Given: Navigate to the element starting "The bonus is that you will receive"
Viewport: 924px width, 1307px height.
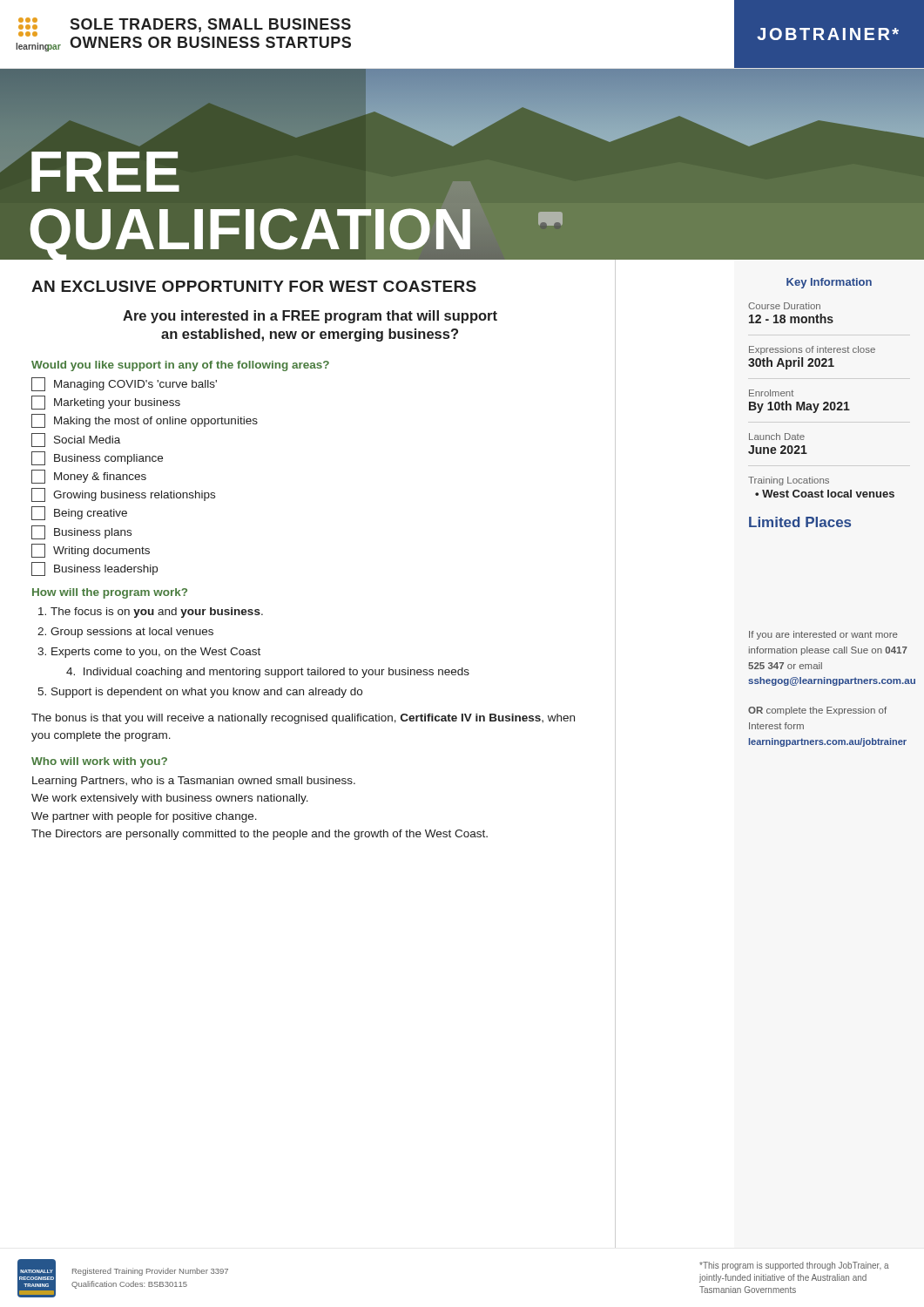Looking at the screenshot, I should pos(304,726).
